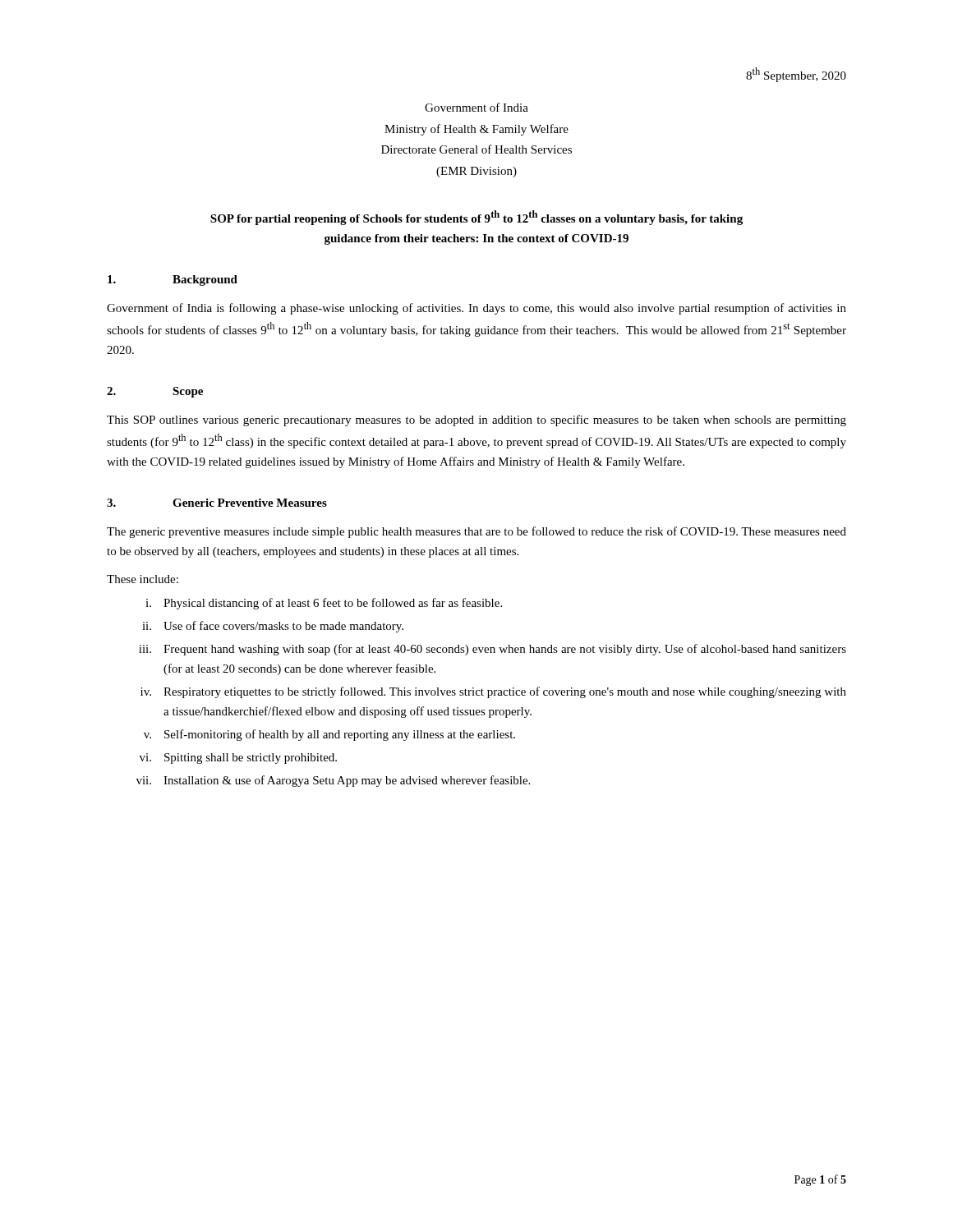Locate the block of text that opens with "Government of India Ministry of"
Screen dimensions: 1232x953
point(476,139)
